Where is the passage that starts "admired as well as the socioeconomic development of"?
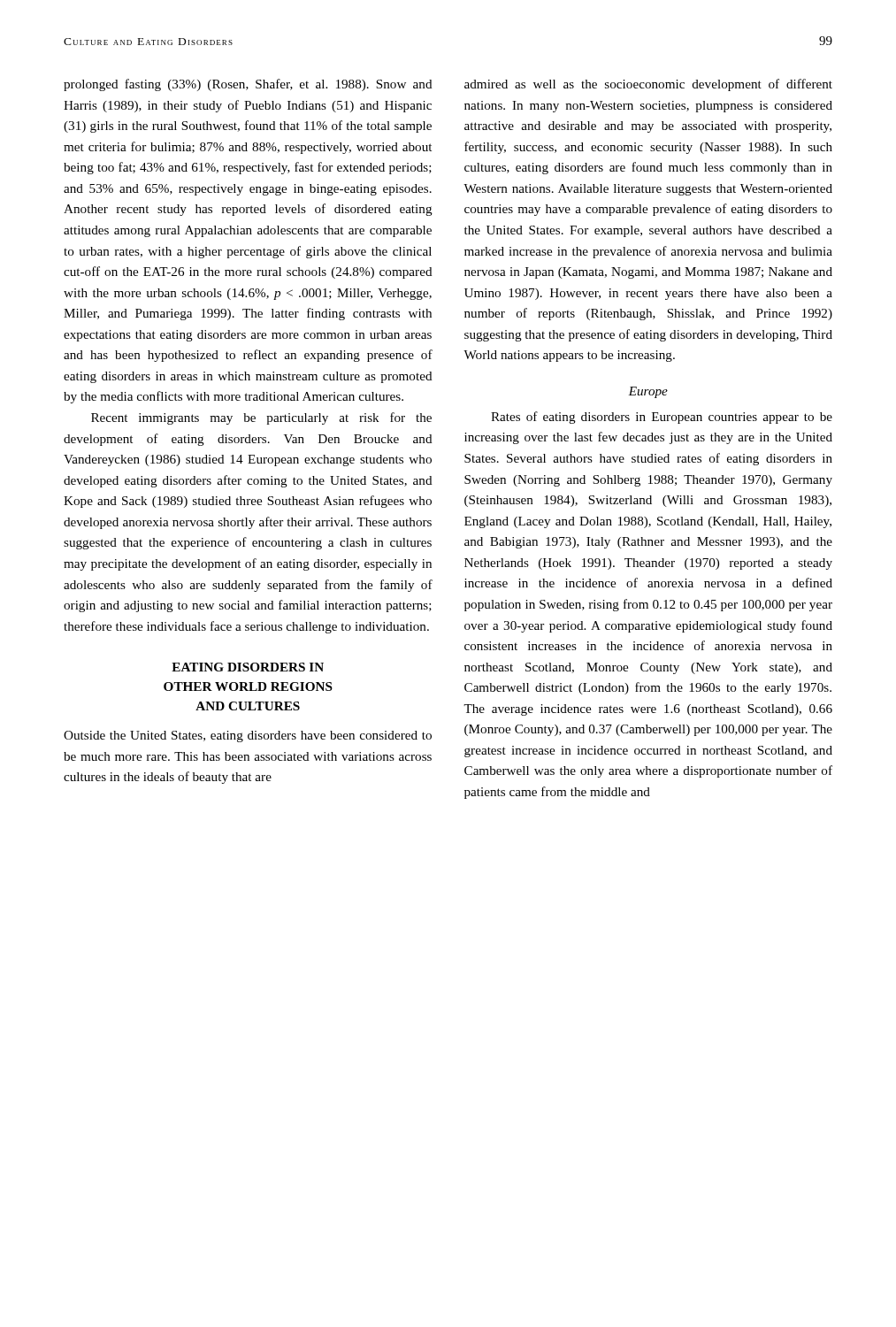This screenshot has width=896, height=1327. click(x=648, y=219)
